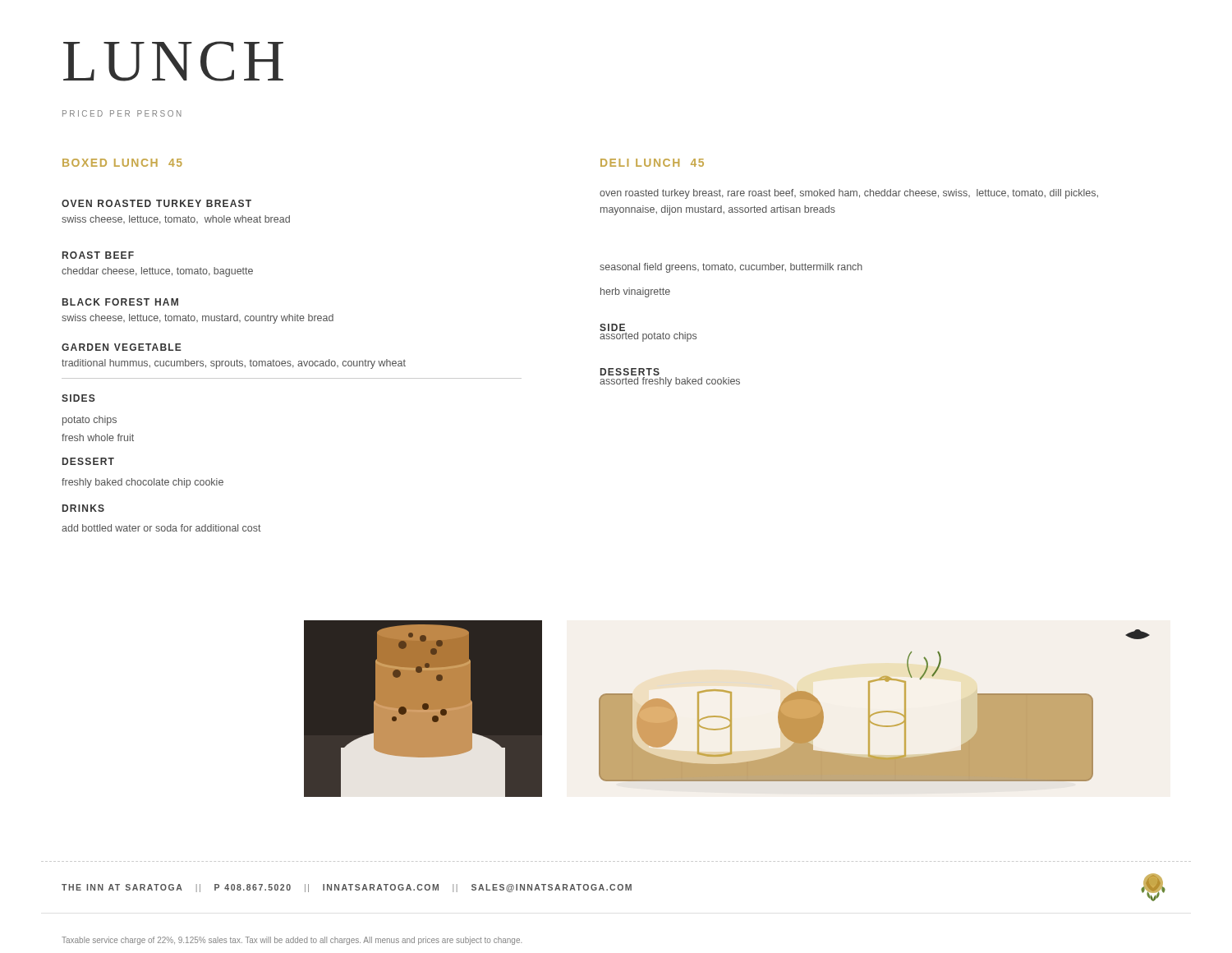Locate the list item that reads "GARDEN VEGETABLE traditional hummus, cucumbers,"
This screenshot has height=953, width=1232.
pyautogui.click(x=292, y=356)
